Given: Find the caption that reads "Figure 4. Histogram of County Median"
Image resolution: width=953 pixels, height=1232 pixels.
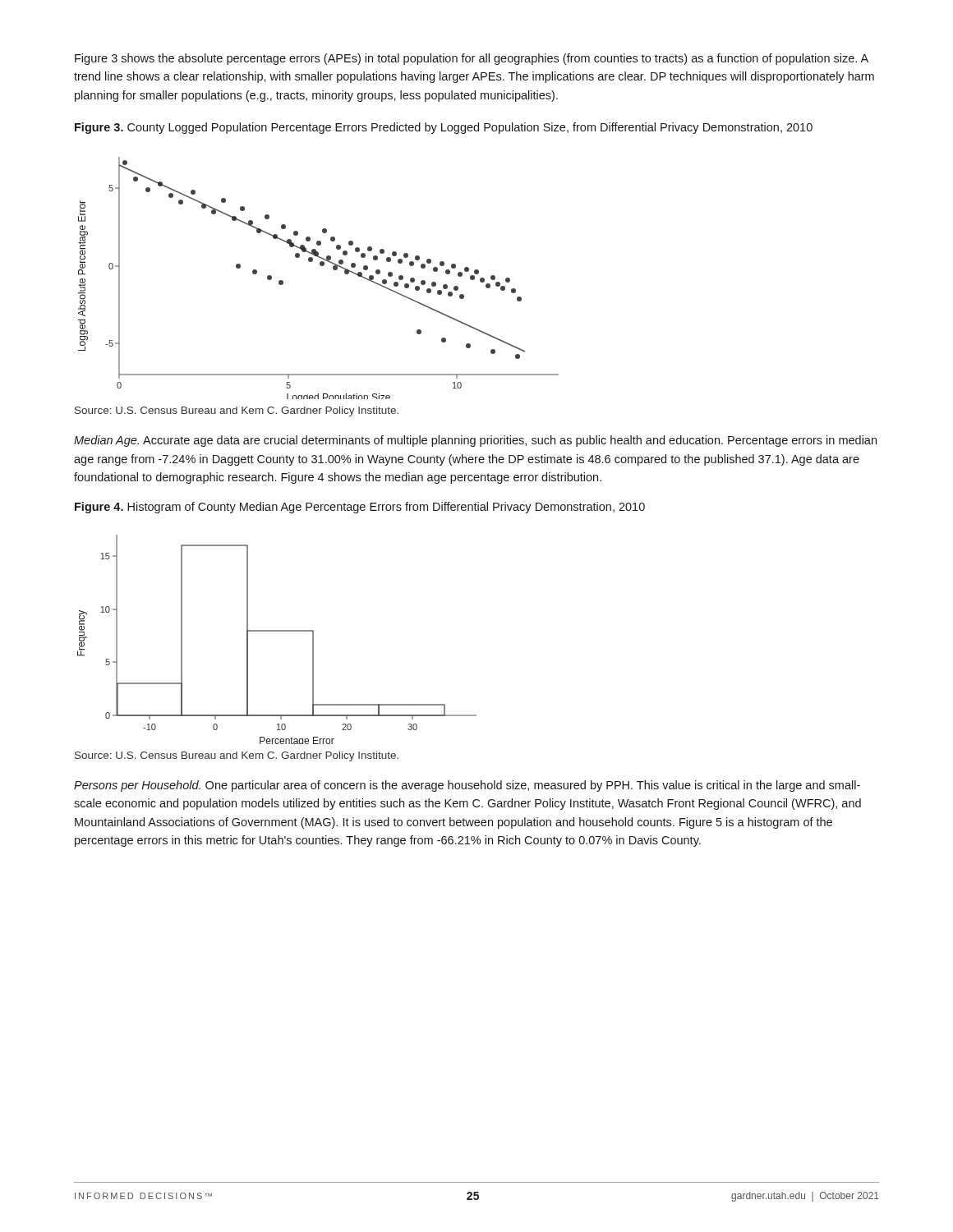Looking at the screenshot, I should coord(360,507).
